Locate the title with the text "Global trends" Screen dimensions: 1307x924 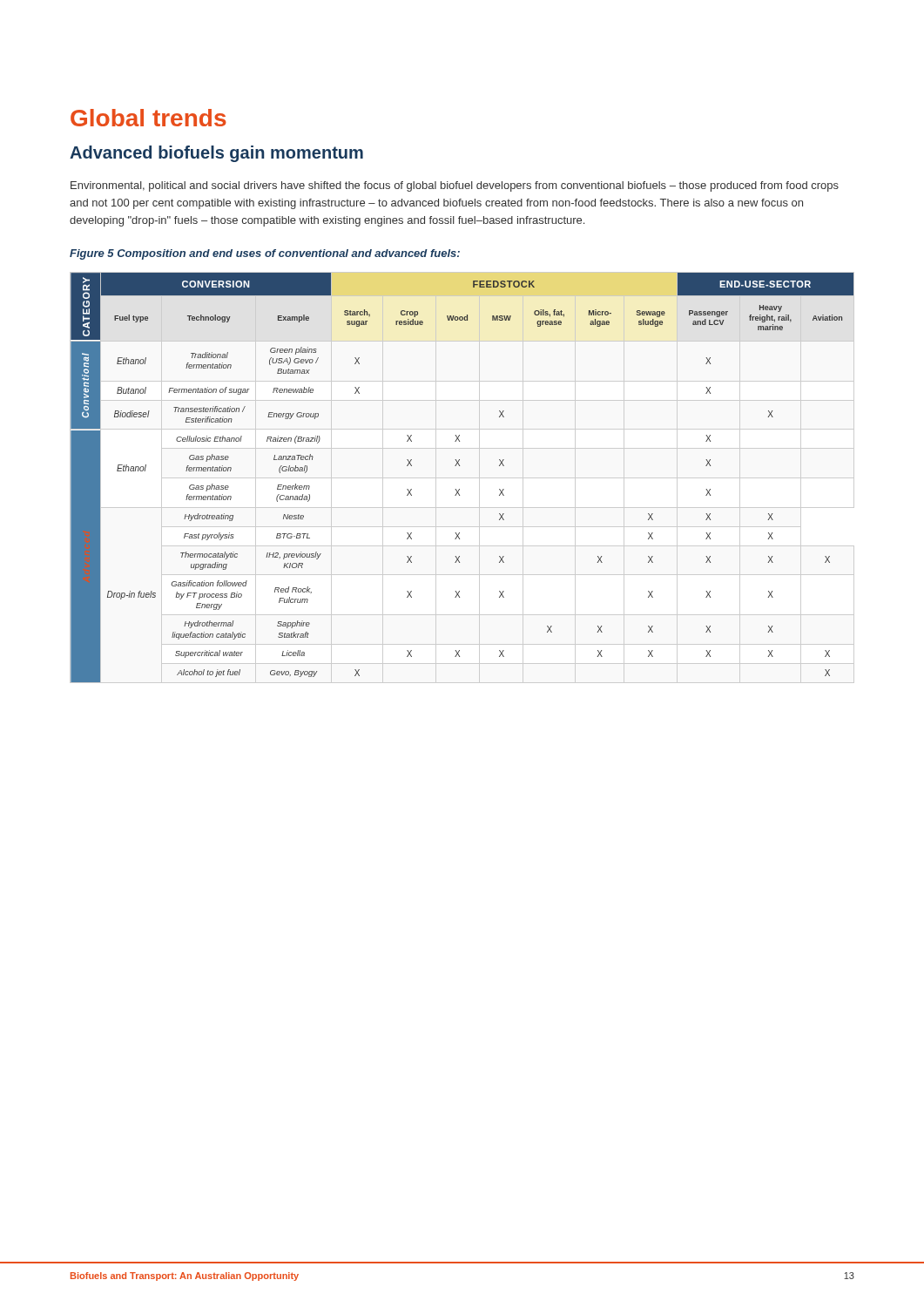tap(148, 118)
